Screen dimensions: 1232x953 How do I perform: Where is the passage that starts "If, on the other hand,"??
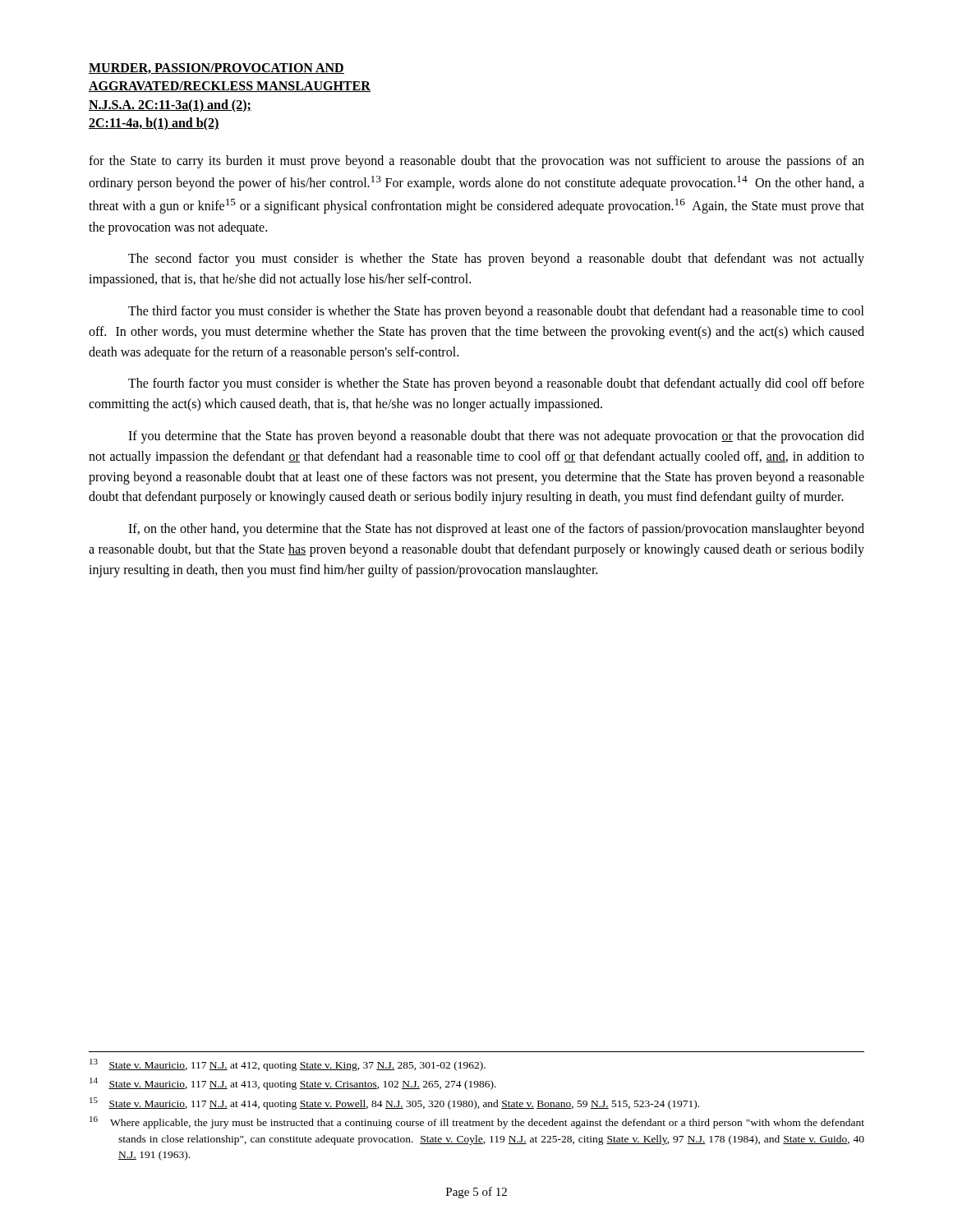(x=476, y=550)
